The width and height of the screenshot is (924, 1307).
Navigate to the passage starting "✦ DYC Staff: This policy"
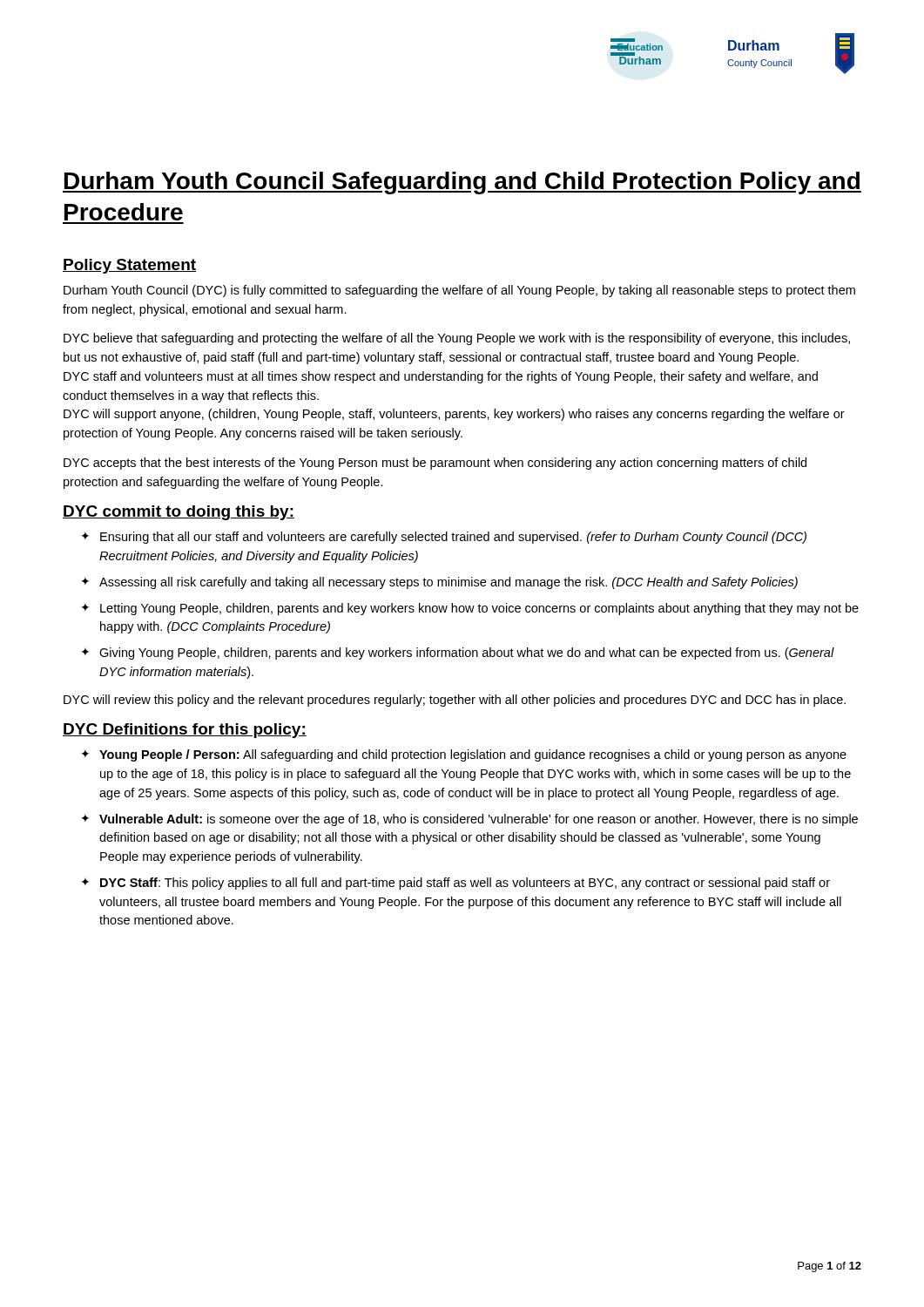(471, 902)
